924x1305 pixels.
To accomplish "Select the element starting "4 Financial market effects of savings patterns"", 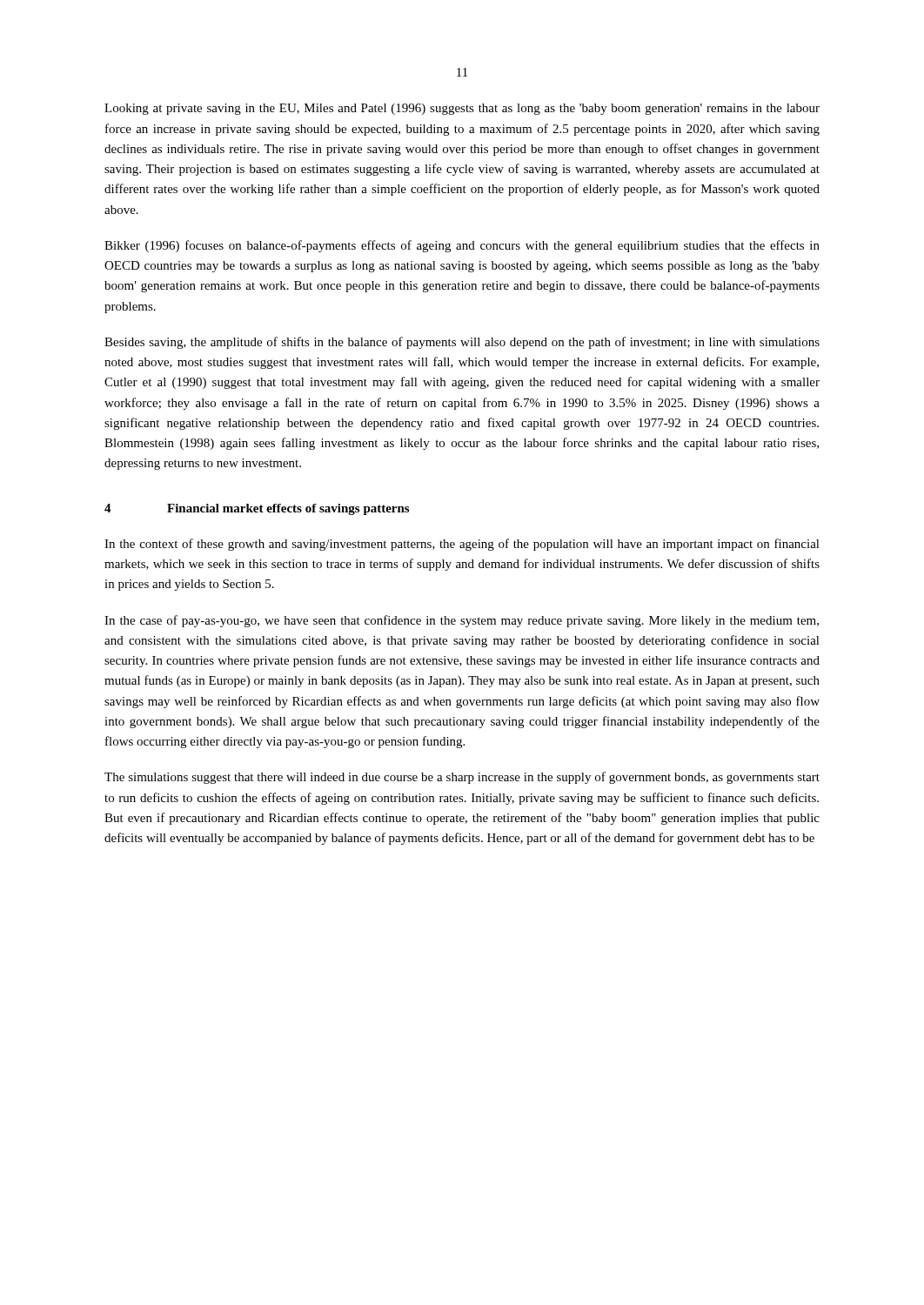I will pos(257,508).
